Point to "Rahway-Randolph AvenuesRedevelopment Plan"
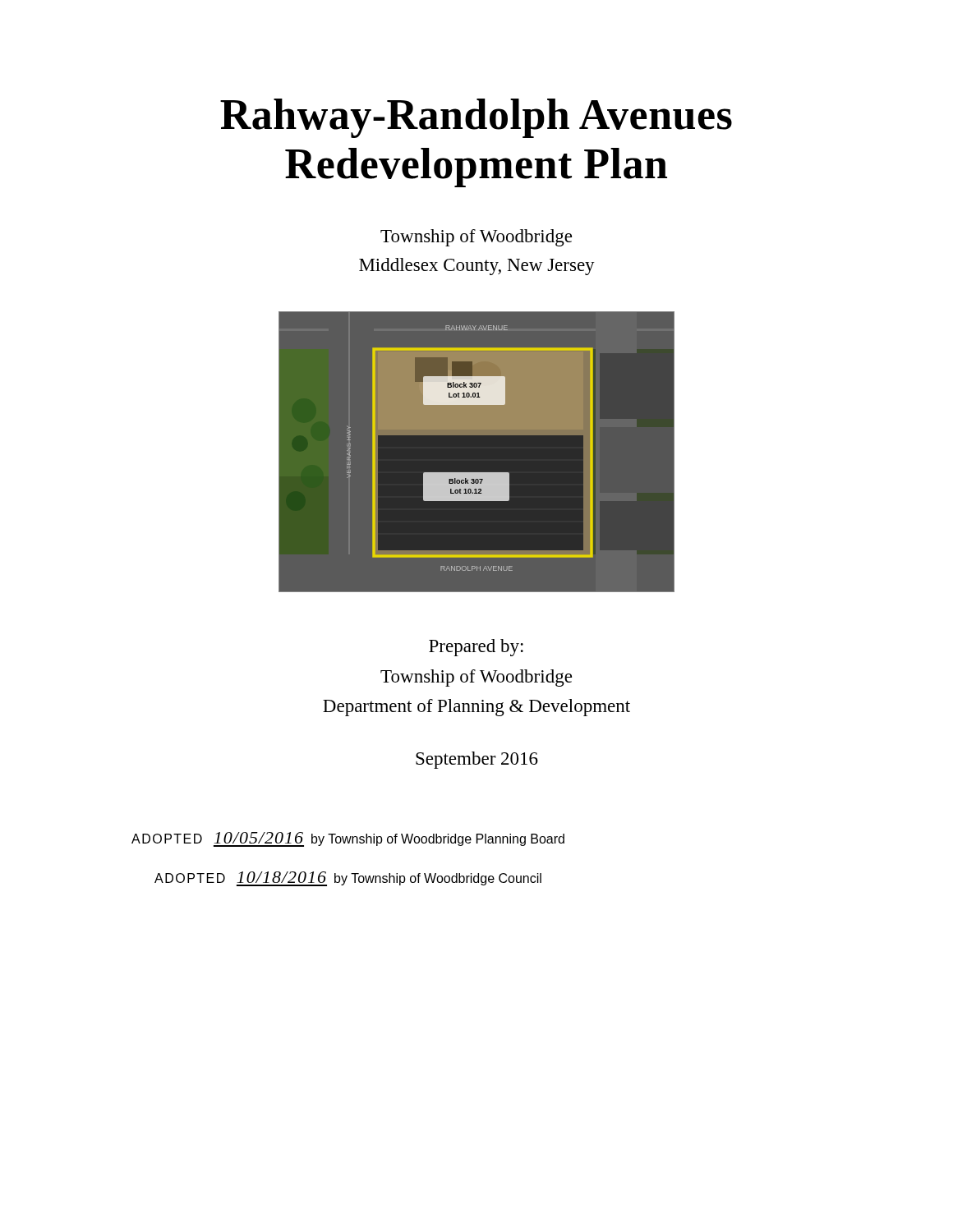 coord(476,139)
